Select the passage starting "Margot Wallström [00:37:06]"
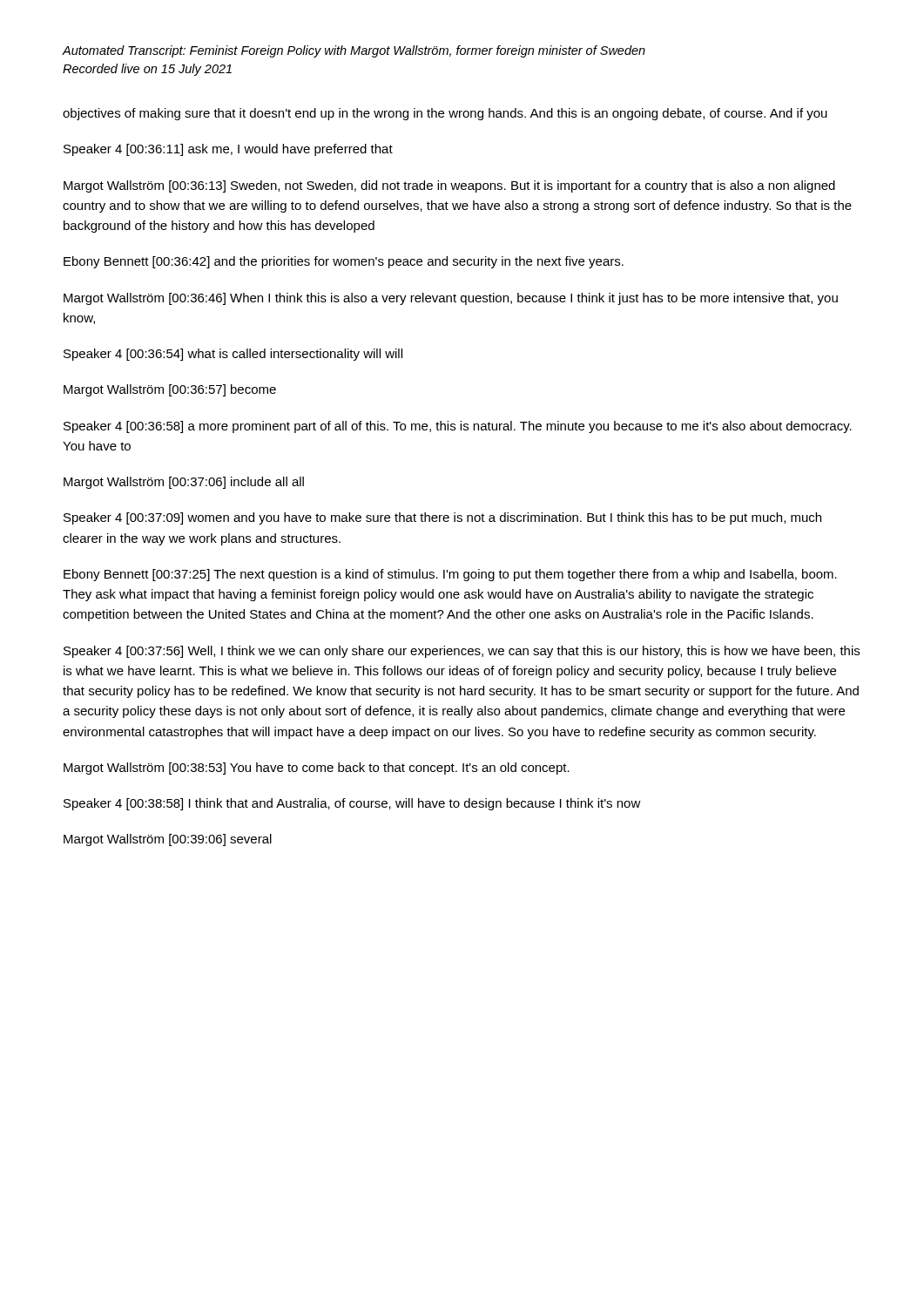 tap(184, 481)
